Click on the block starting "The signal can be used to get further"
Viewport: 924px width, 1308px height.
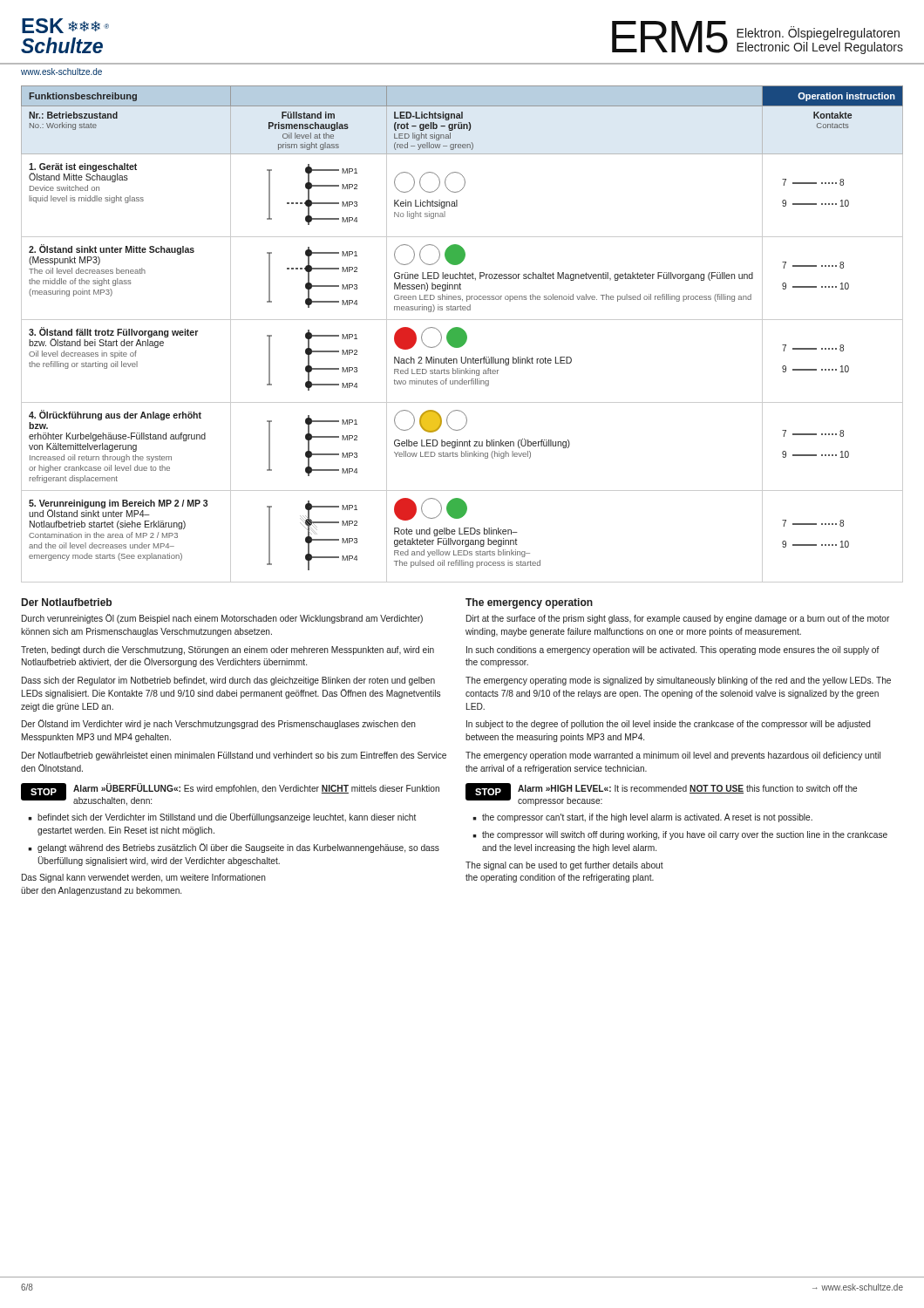tap(564, 872)
